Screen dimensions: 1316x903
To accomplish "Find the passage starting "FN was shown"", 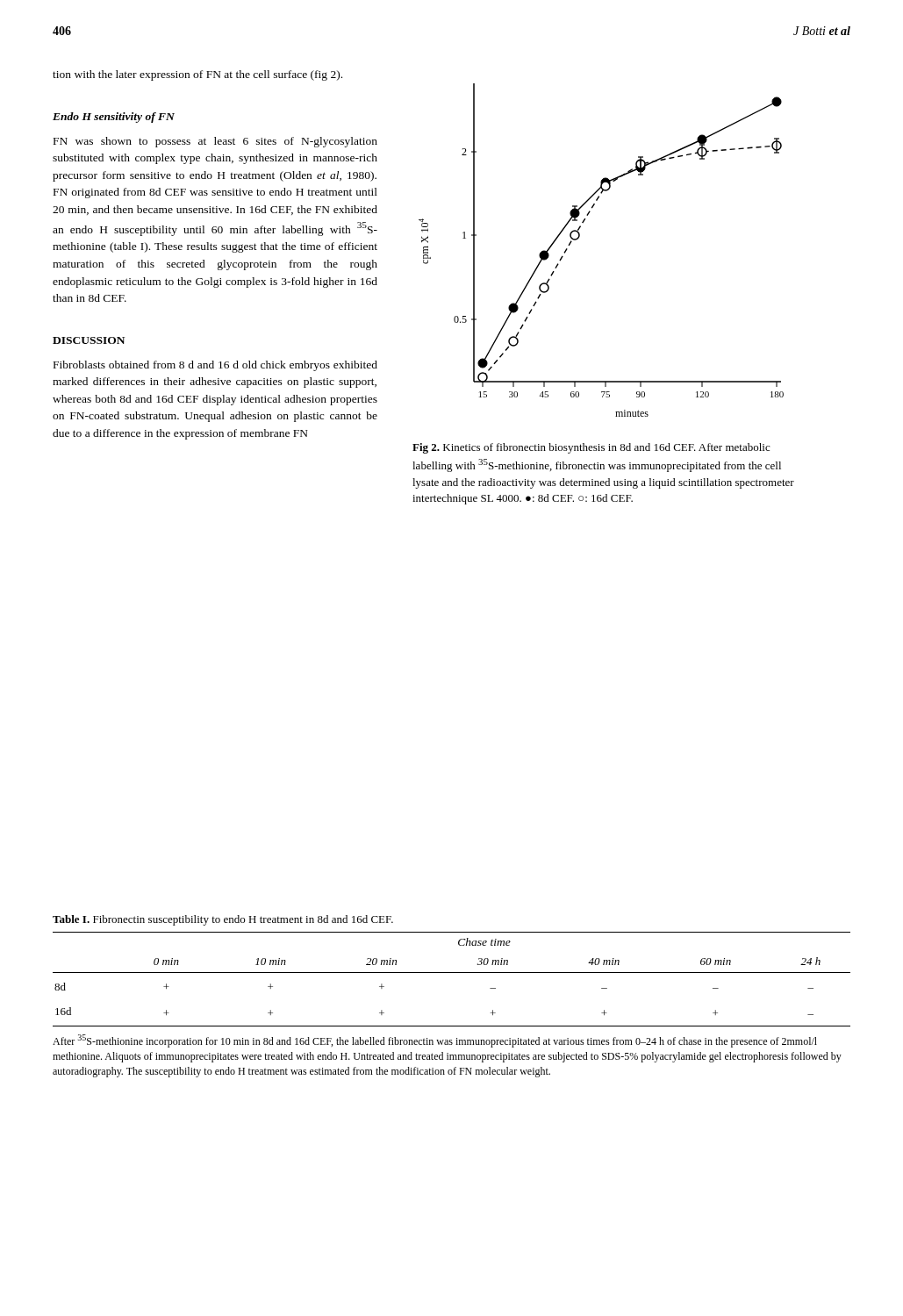I will pyautogui.click(x=215, y=219).
